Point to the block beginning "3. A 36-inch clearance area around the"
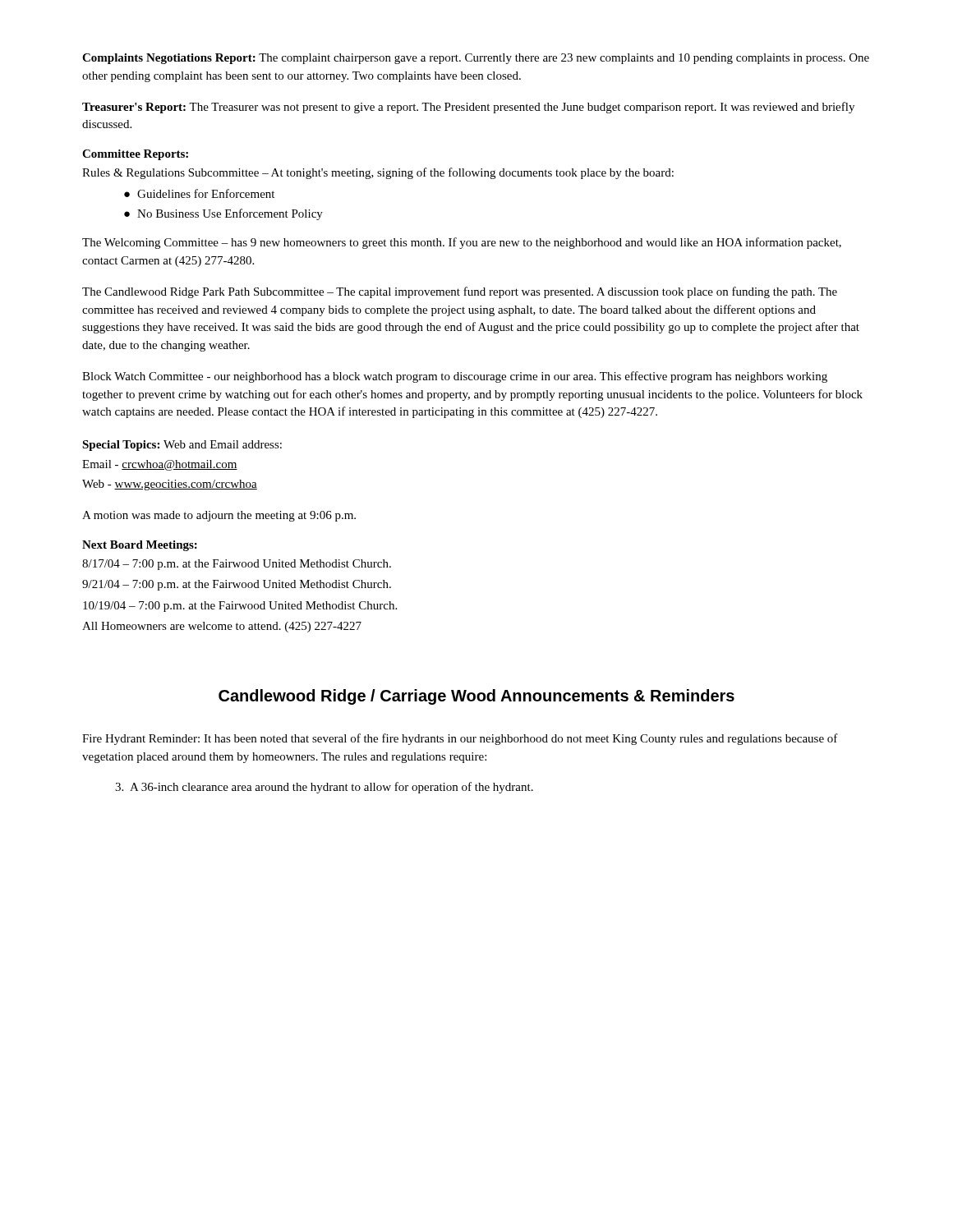953x1232 pixels. tap(324, 787)
